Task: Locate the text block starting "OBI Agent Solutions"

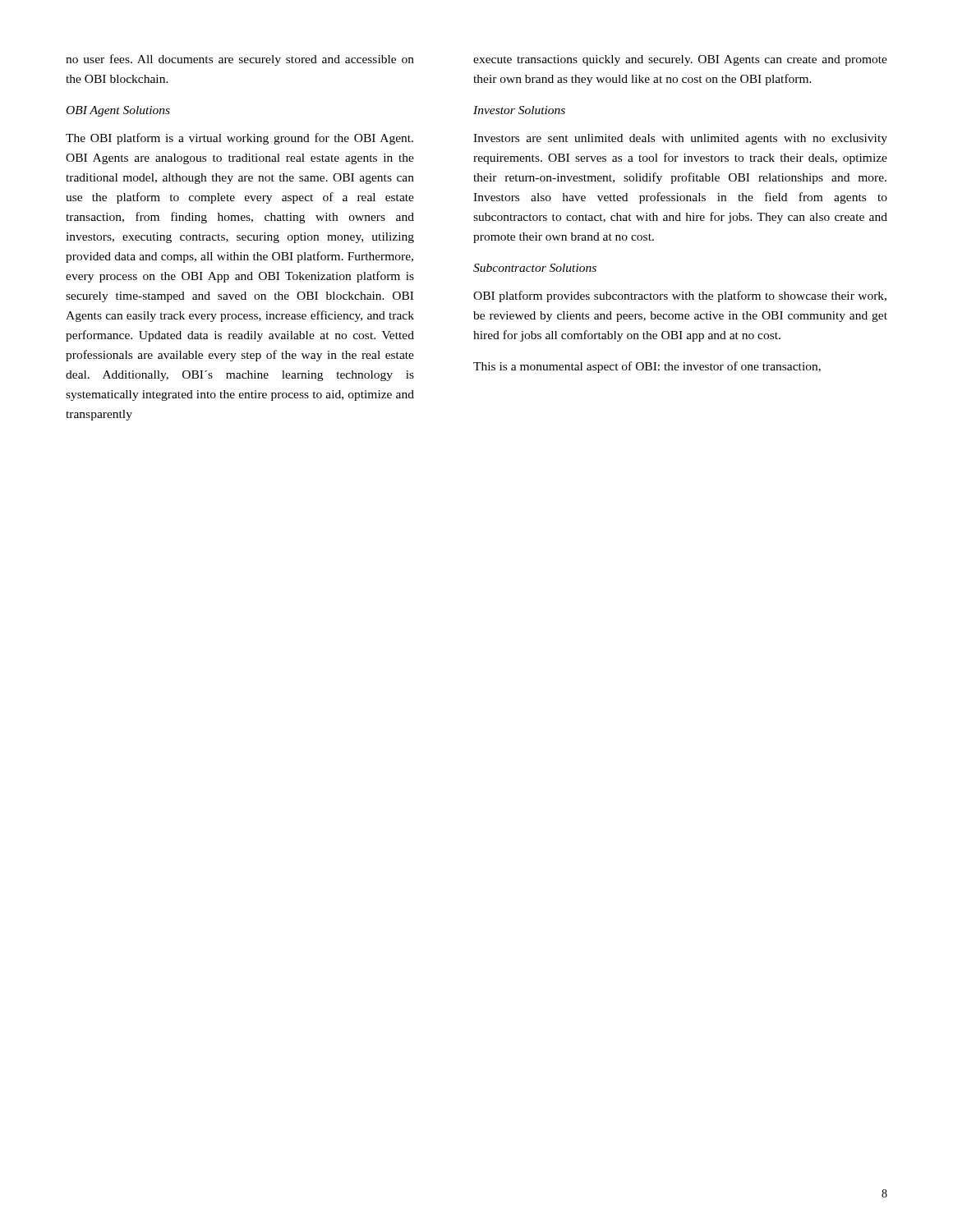Action: [118, 111]
